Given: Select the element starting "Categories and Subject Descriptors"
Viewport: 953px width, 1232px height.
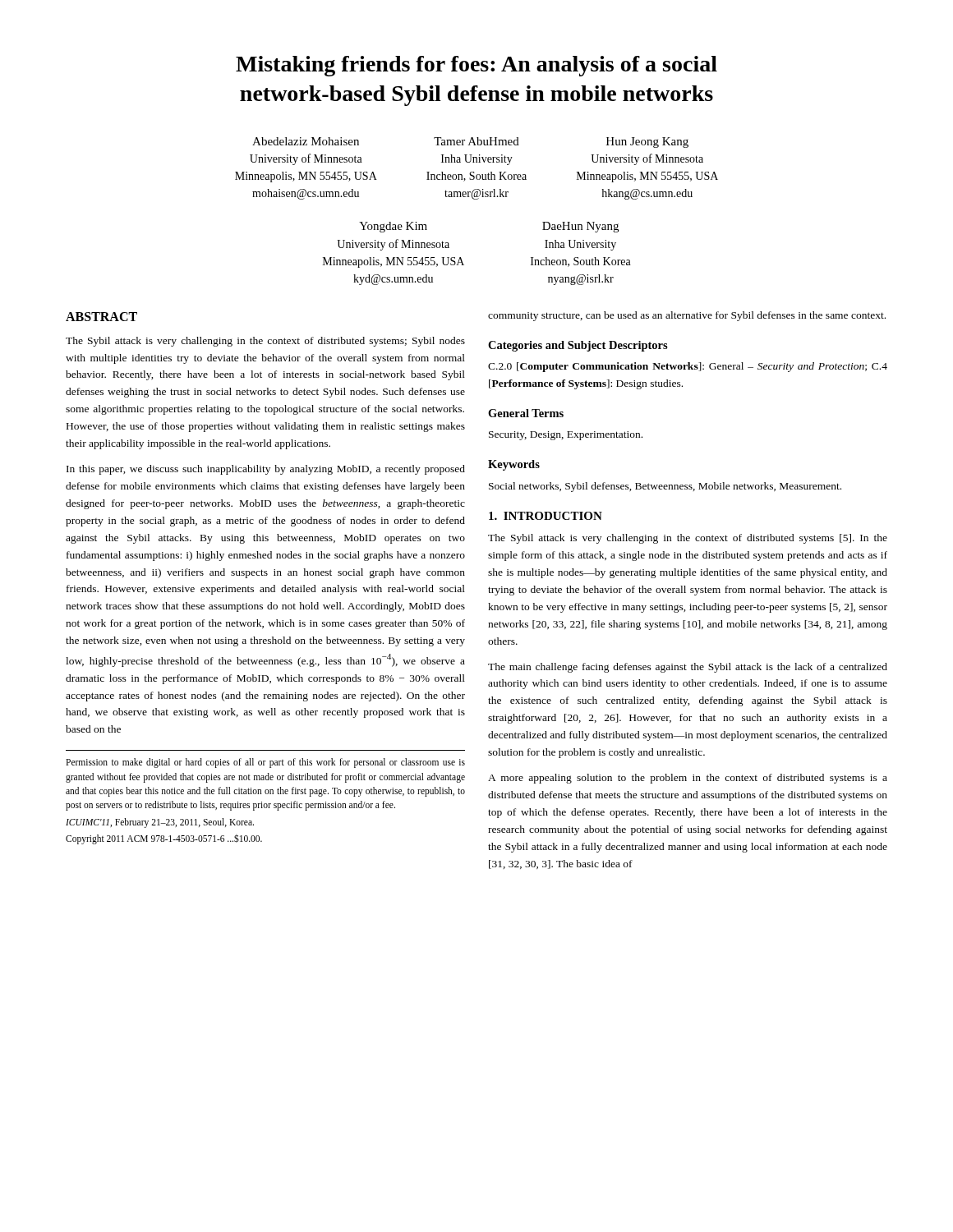Looking at the screenshot, I should pyautogui.click(x=578, y=346).
